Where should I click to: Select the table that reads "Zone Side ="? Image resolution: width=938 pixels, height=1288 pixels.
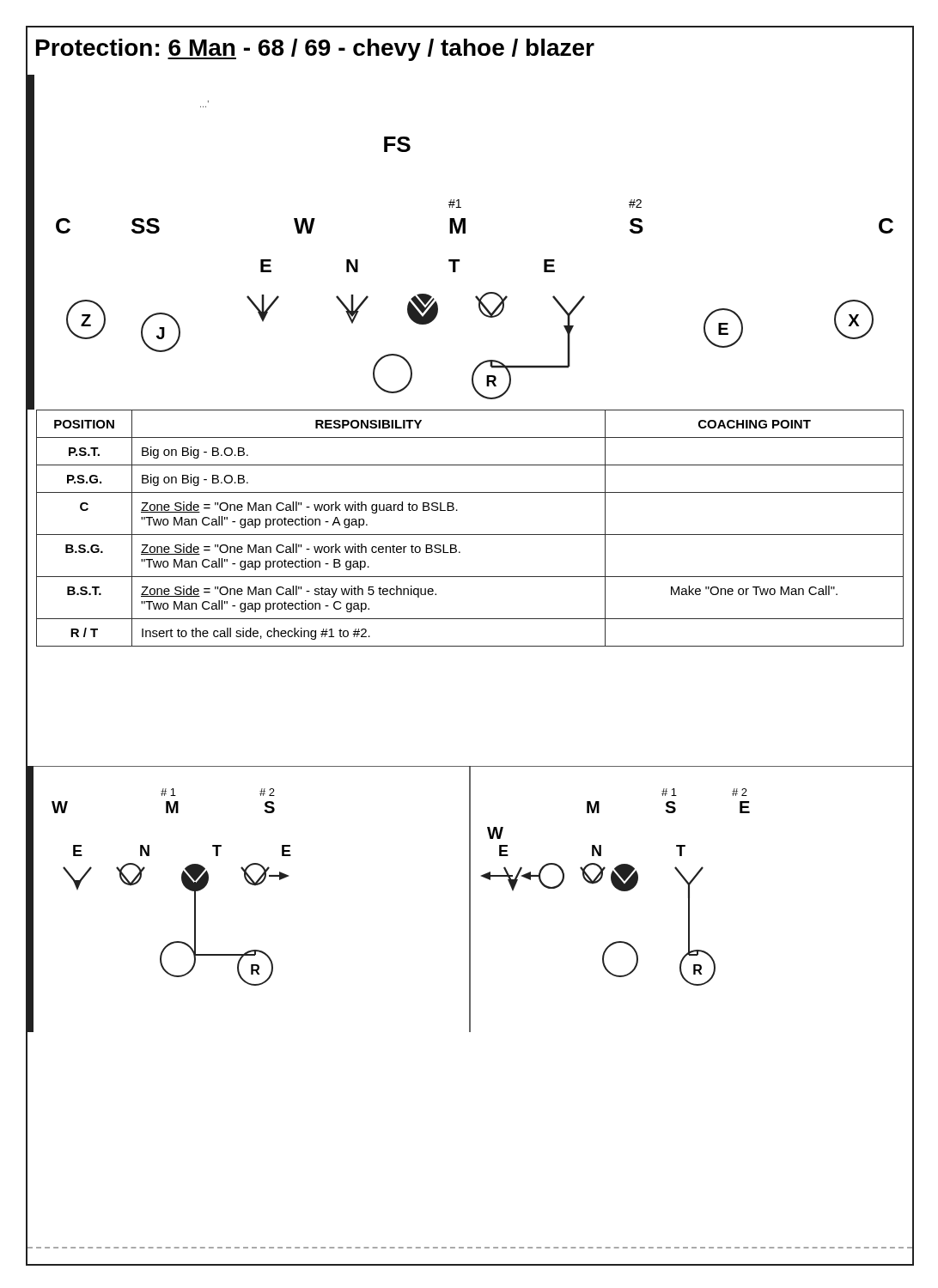470,528
